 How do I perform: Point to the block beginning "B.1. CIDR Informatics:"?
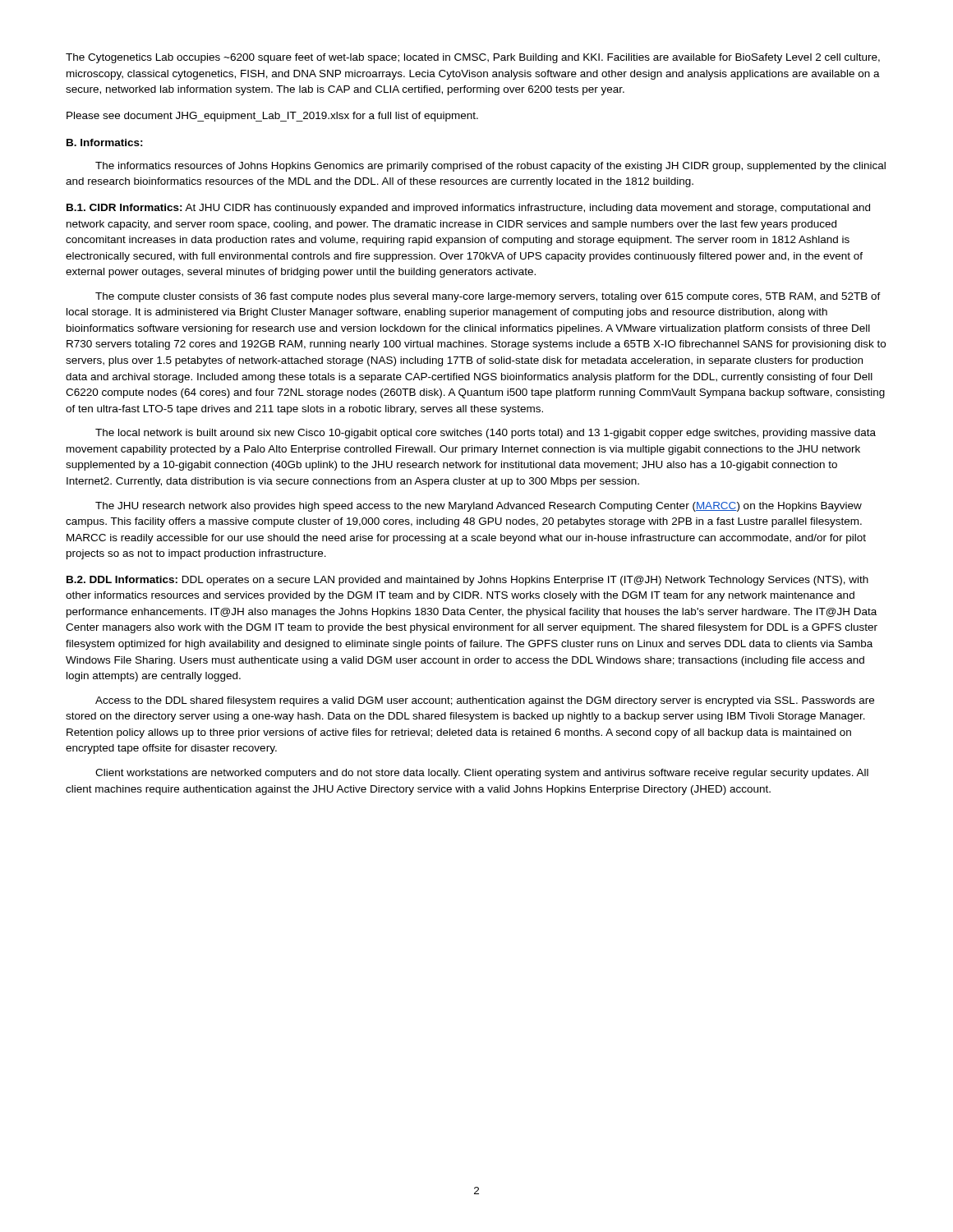coord(476,381)
